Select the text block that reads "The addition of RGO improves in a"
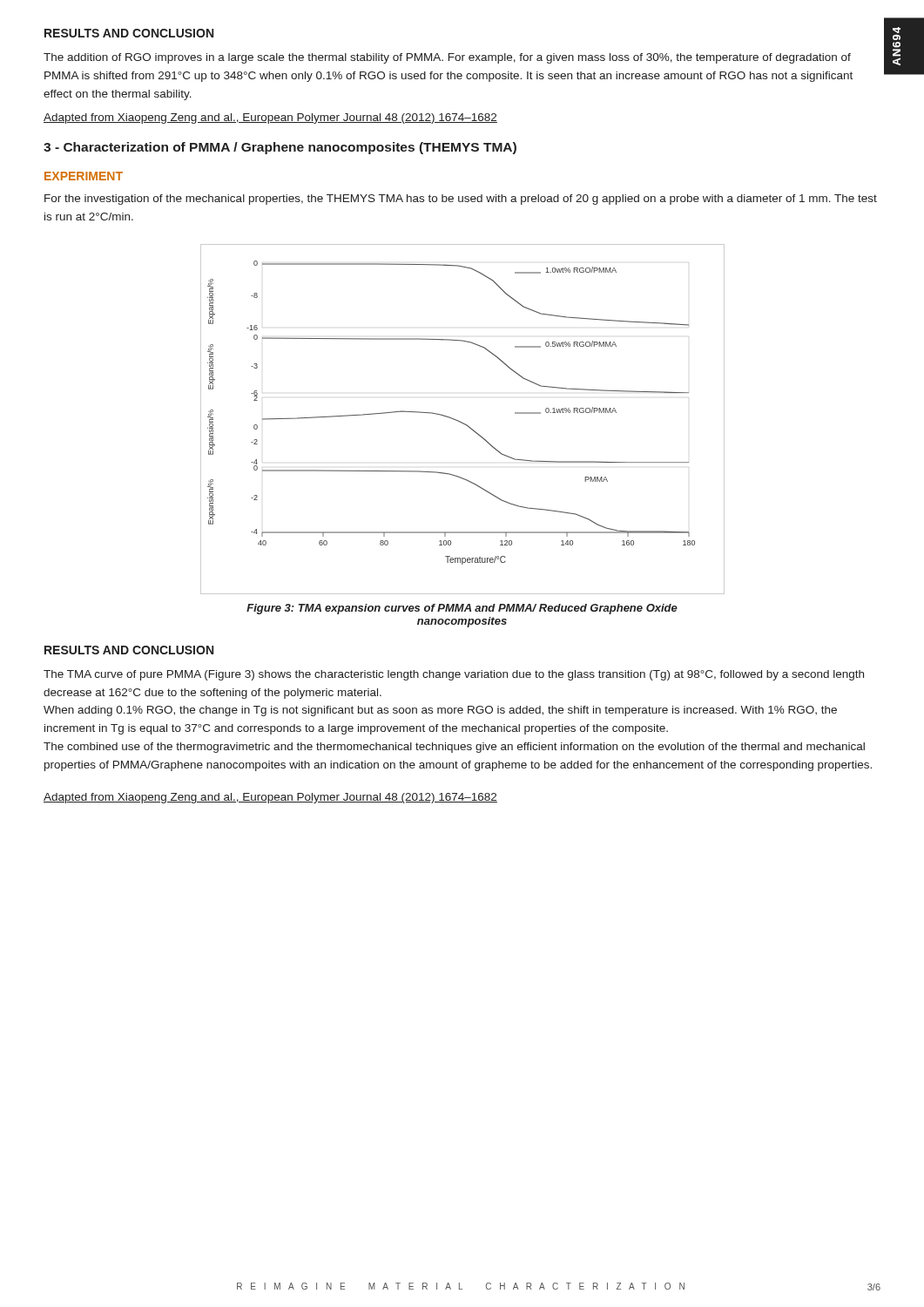Viewport: 924px width, 1307px height. click(x=448, y=75)
